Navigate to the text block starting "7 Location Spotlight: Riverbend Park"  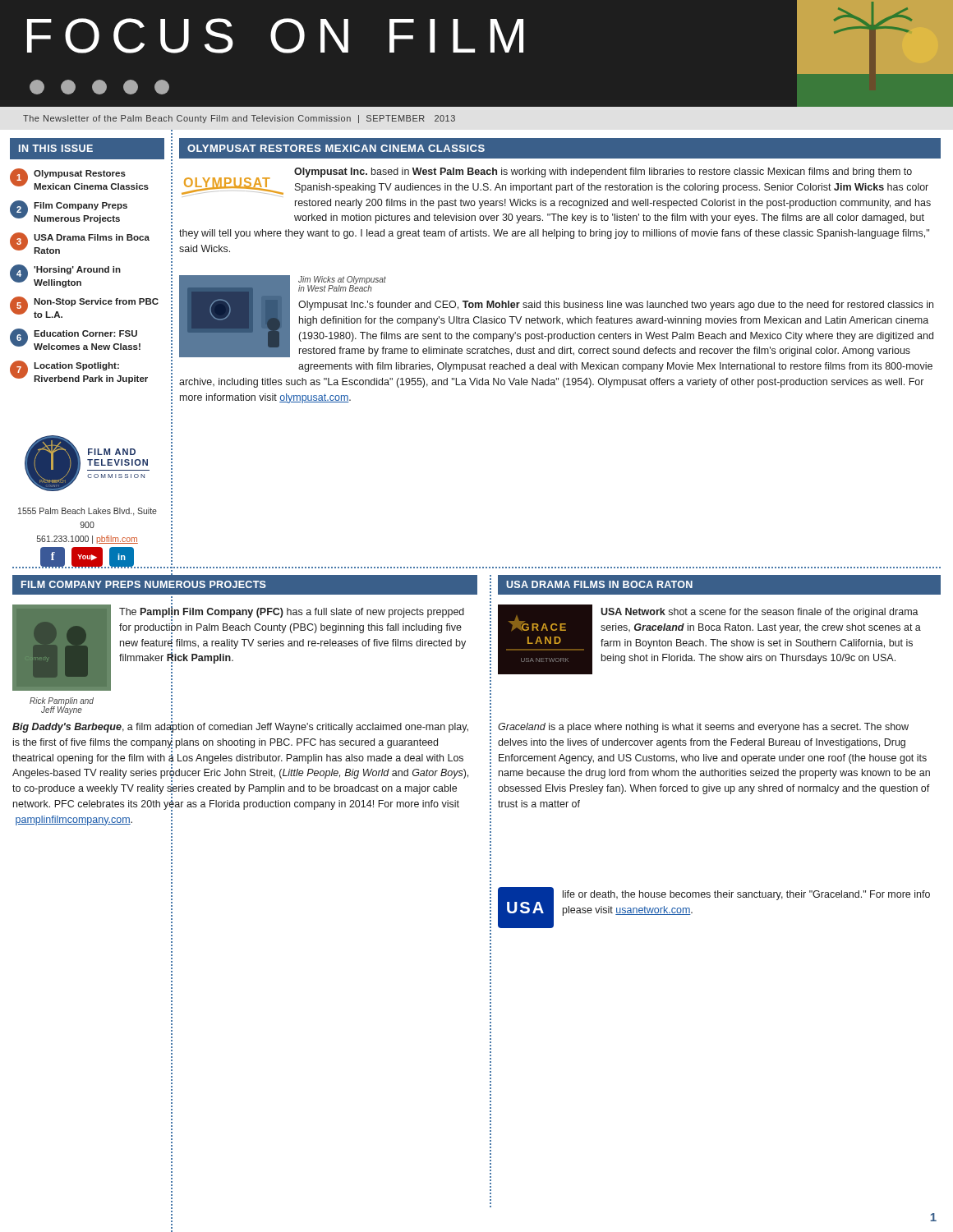tap(87, 373)
